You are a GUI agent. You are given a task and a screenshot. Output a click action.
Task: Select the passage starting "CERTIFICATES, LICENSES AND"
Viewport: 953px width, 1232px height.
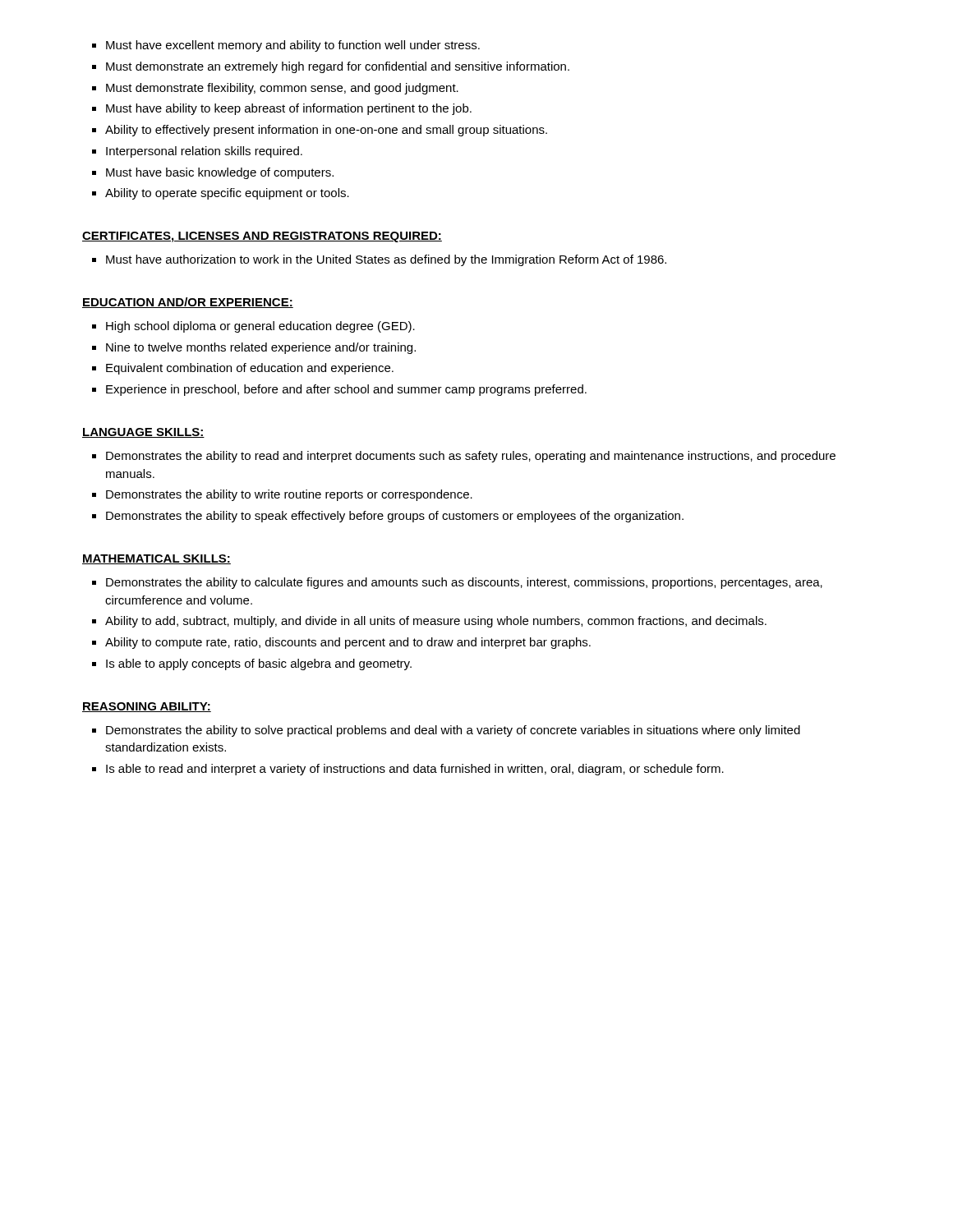(x=262, y=235)
